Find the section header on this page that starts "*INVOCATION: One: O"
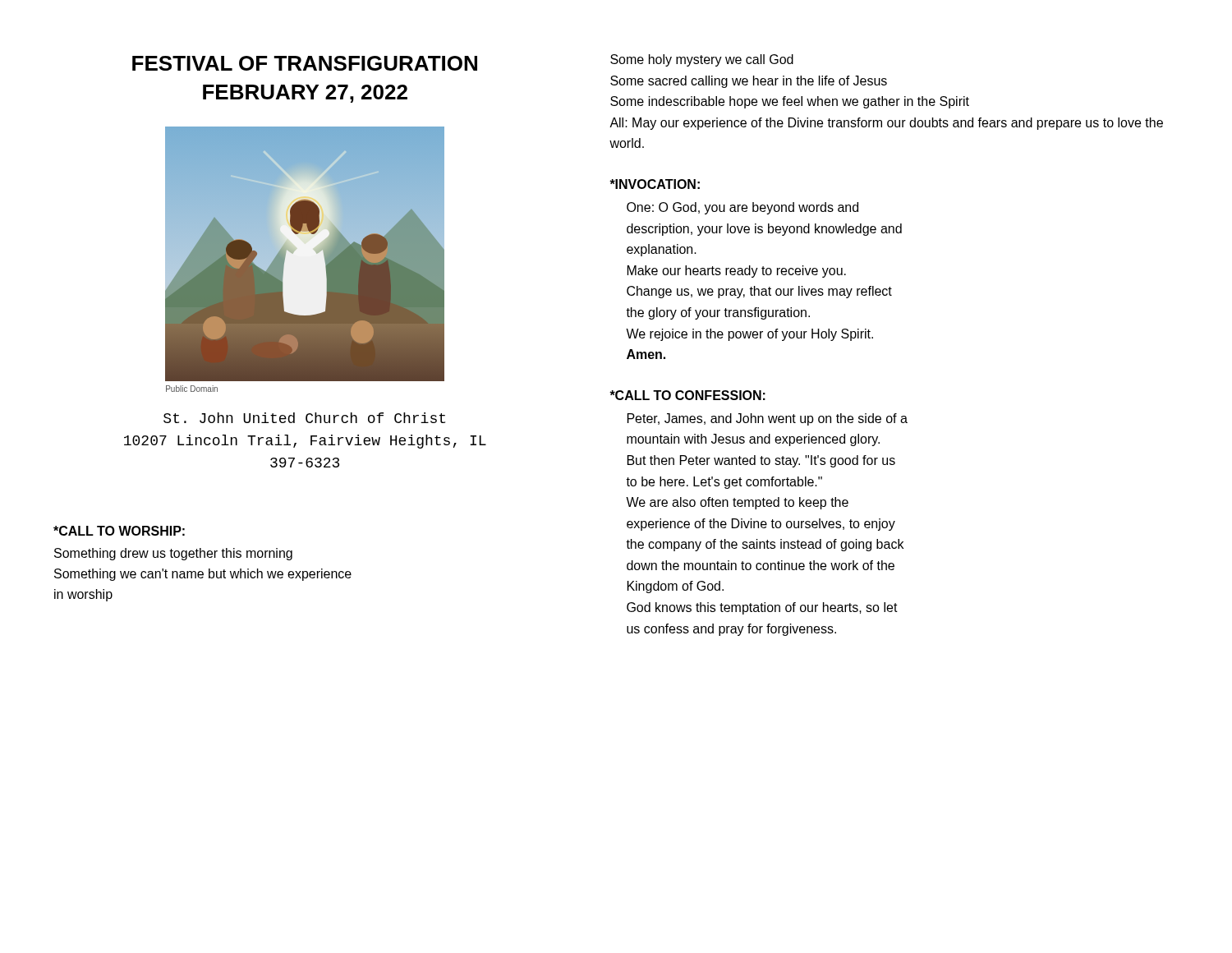The height and width of the screenshot is (953, 1232). [655, 184]
